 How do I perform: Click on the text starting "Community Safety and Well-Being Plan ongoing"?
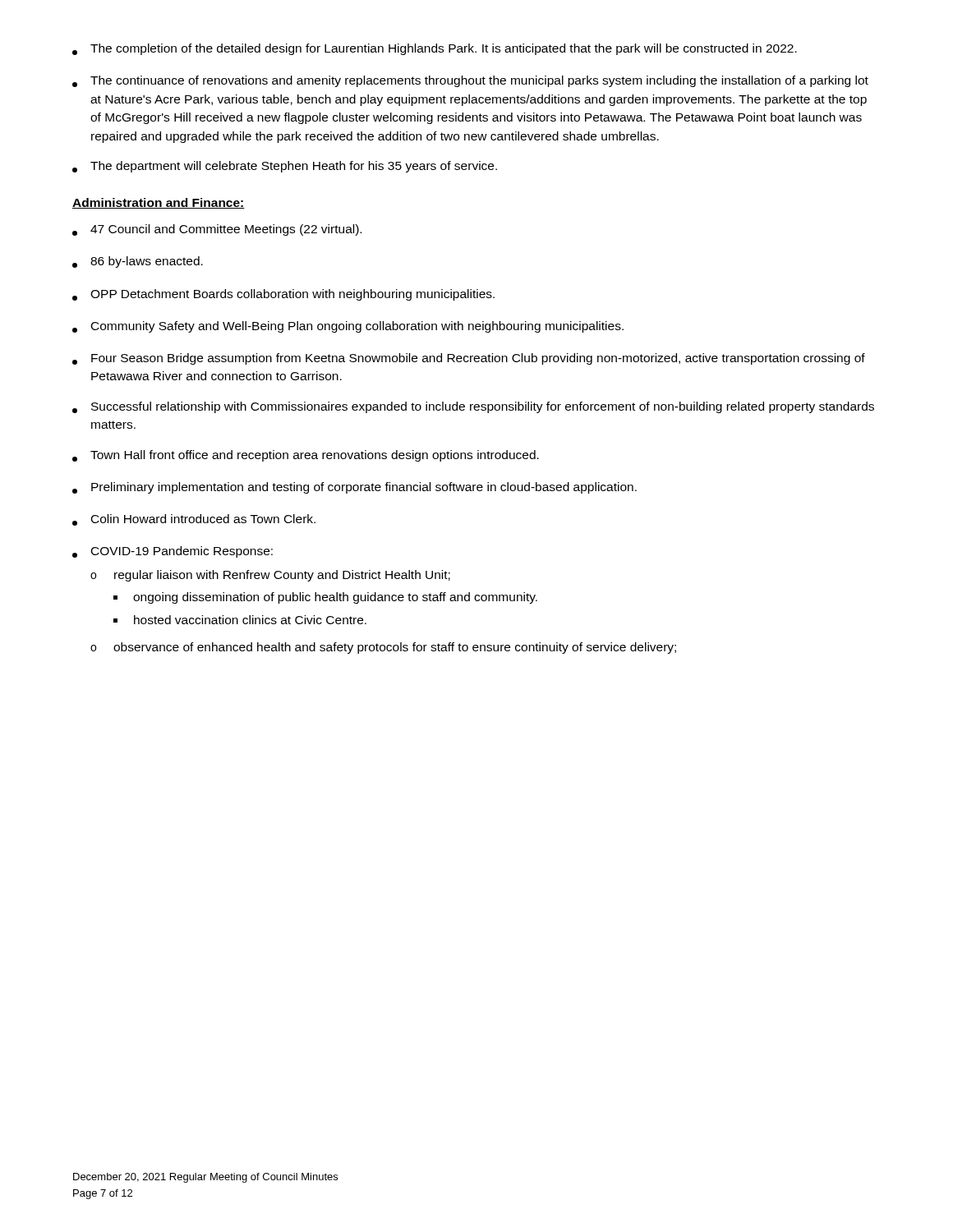pos(476,327)
